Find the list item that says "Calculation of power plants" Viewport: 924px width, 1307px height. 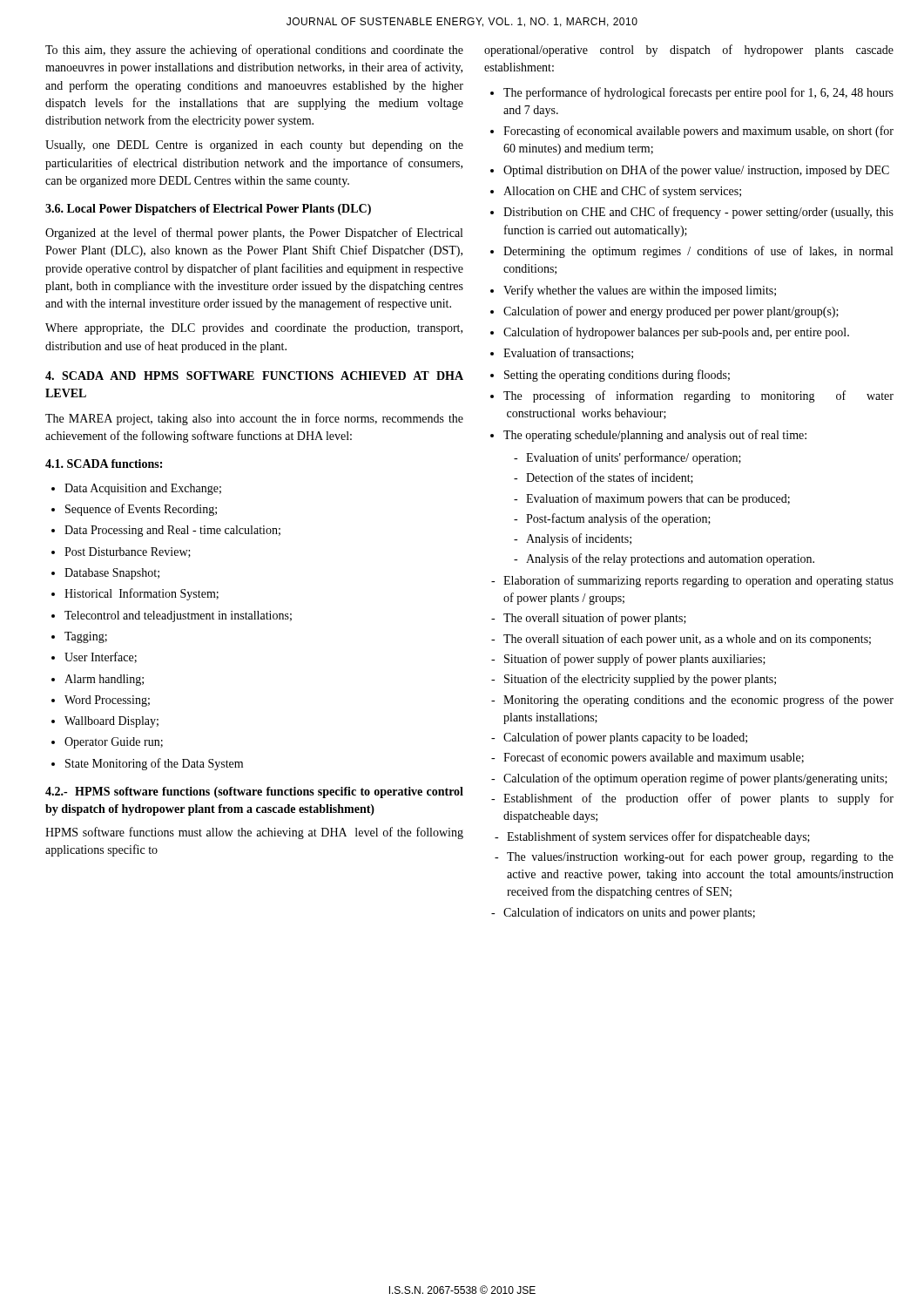point(626,738)
